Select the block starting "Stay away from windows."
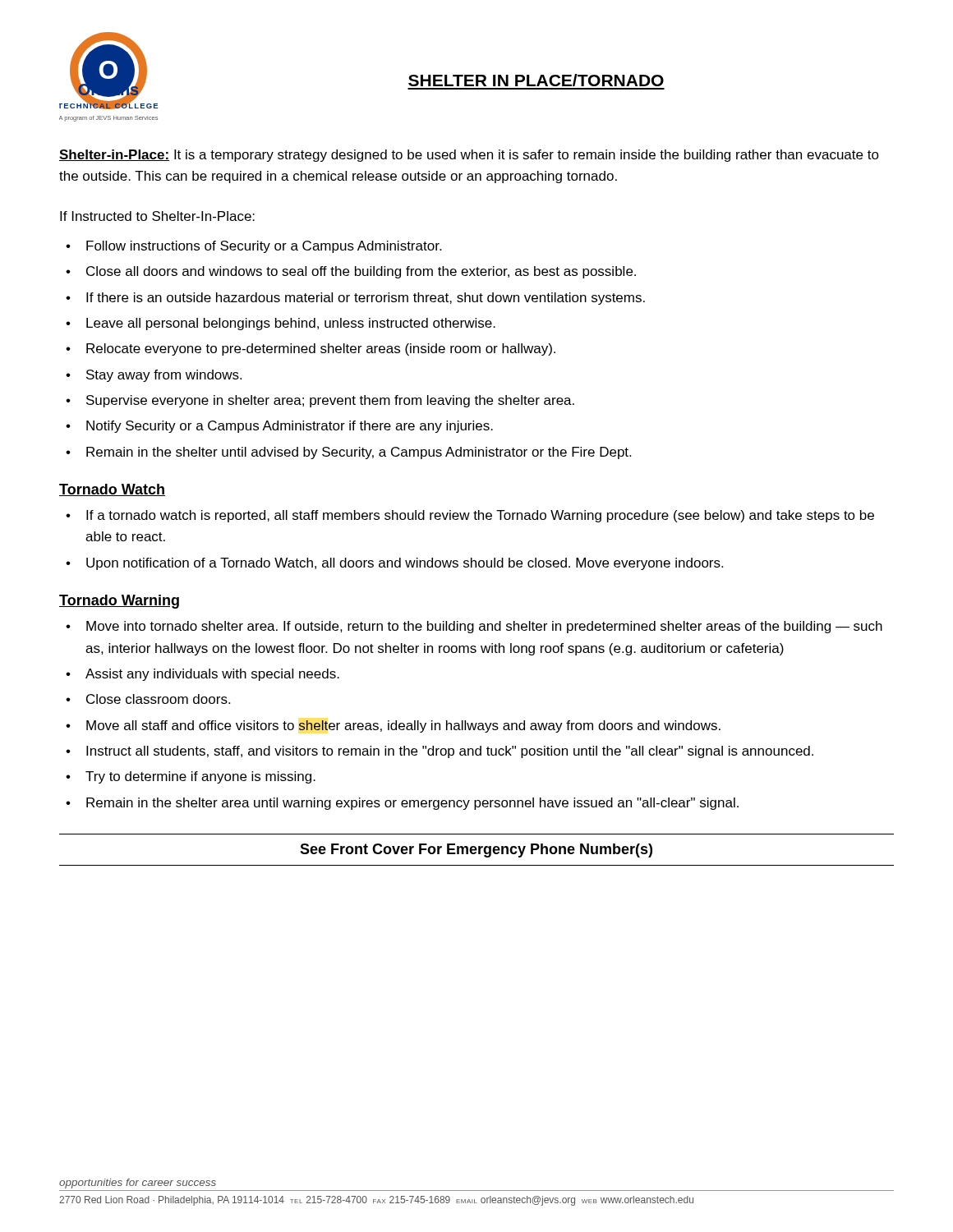 [x=164, y=375]
